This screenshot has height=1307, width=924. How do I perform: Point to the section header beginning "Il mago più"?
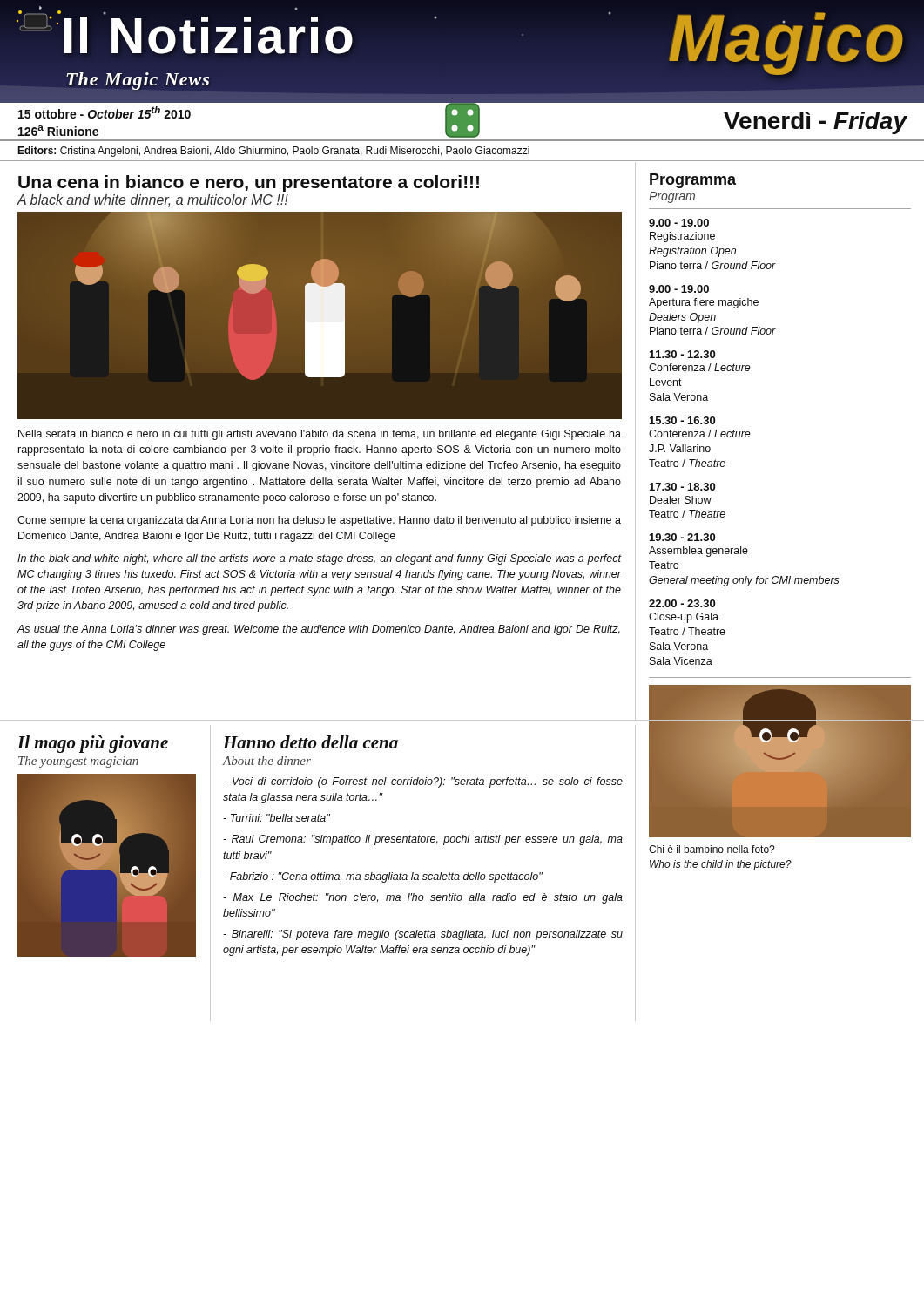tap(93, 750)
